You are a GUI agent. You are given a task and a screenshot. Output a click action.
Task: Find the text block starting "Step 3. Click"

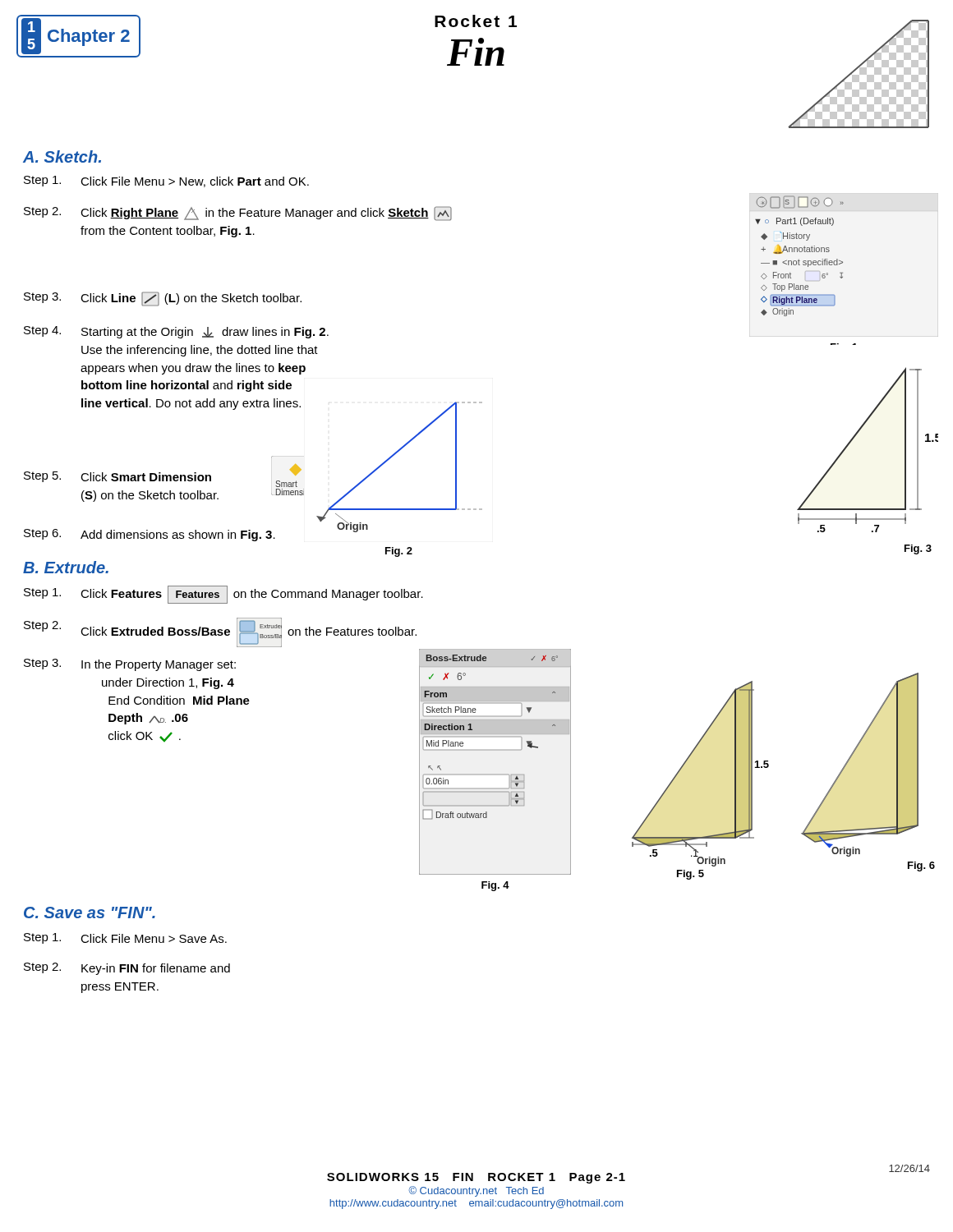coord(241,298)
